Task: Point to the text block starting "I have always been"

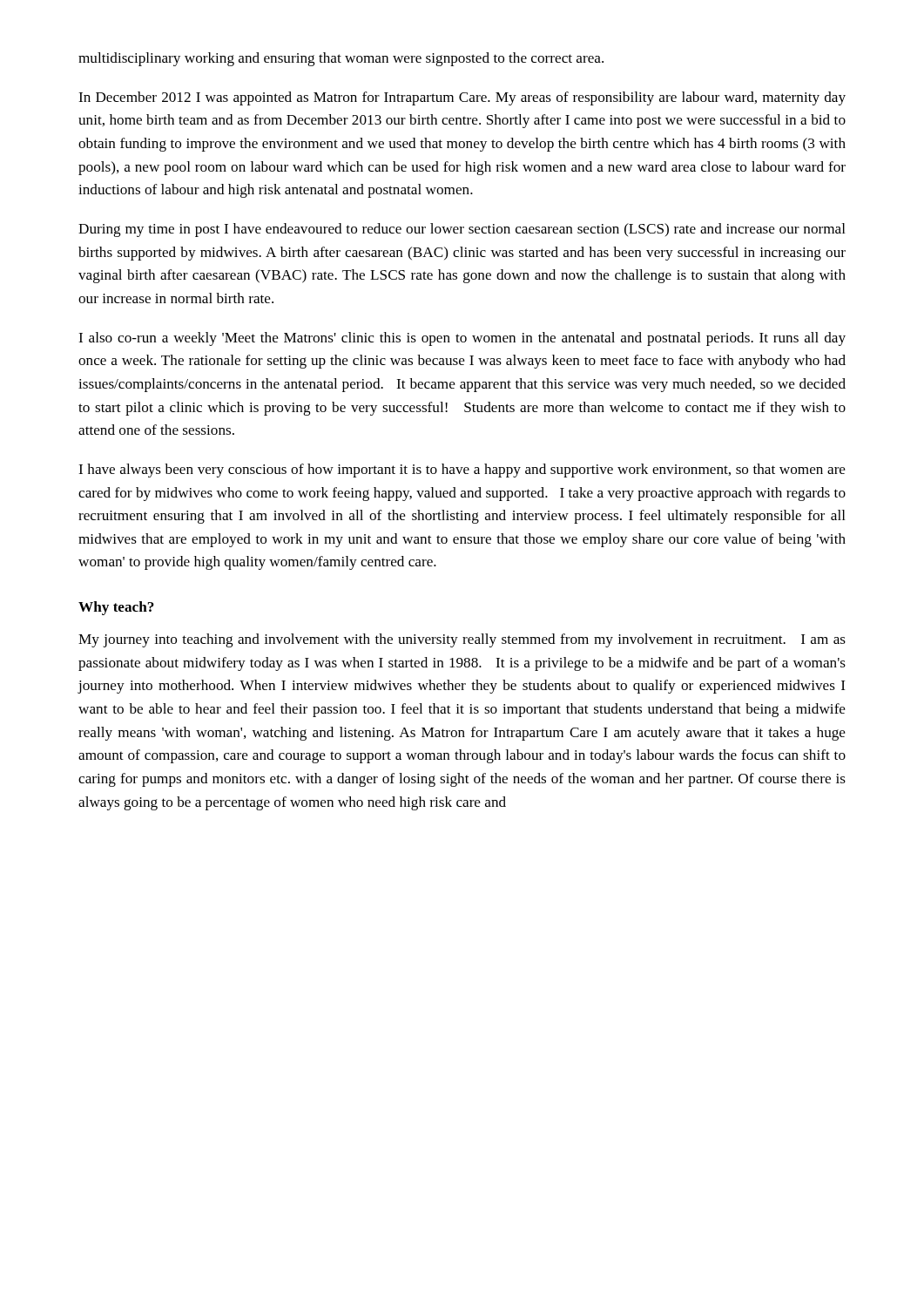Action: click(462, 516)
